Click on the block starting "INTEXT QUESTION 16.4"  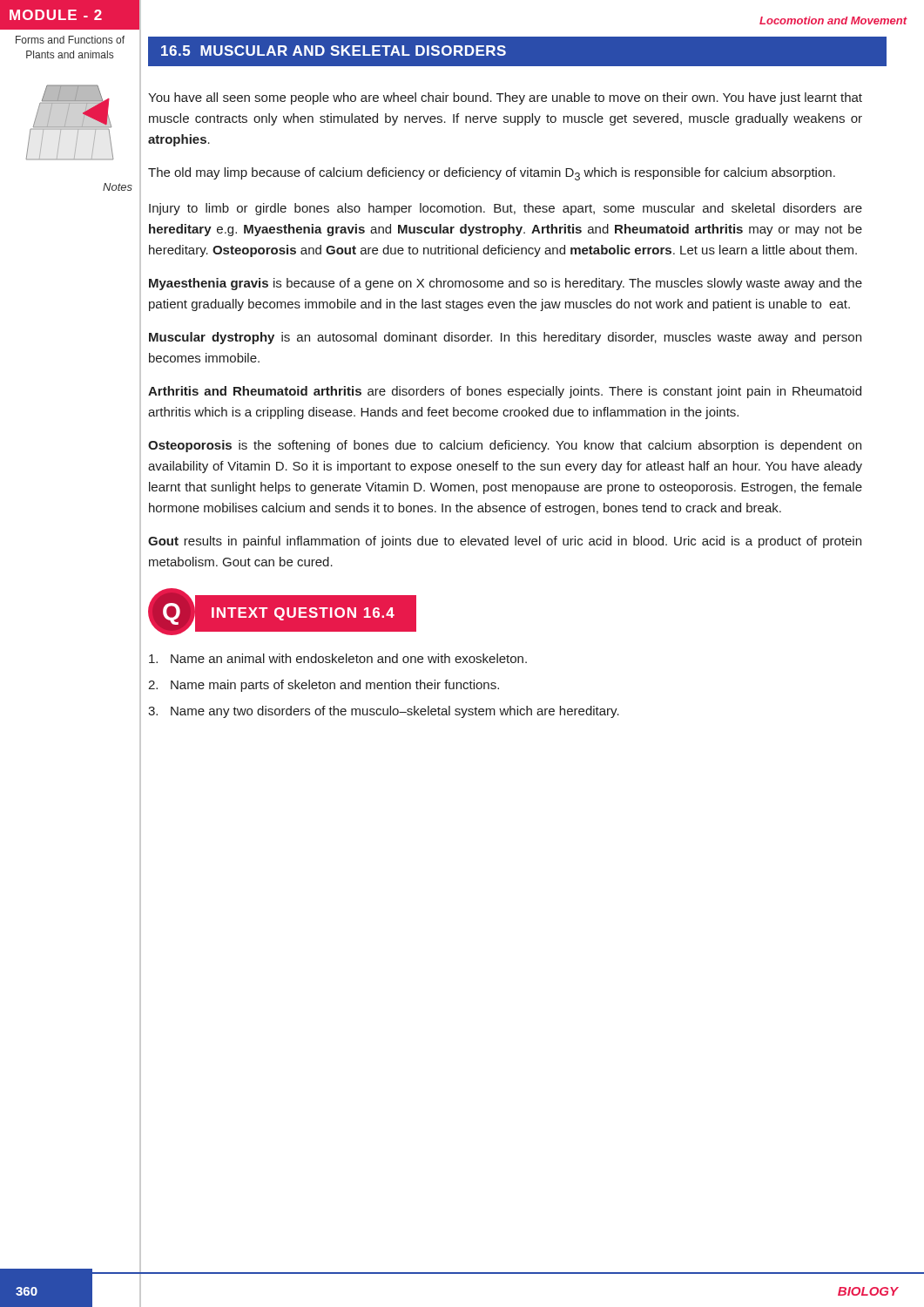tap(303, 613)
